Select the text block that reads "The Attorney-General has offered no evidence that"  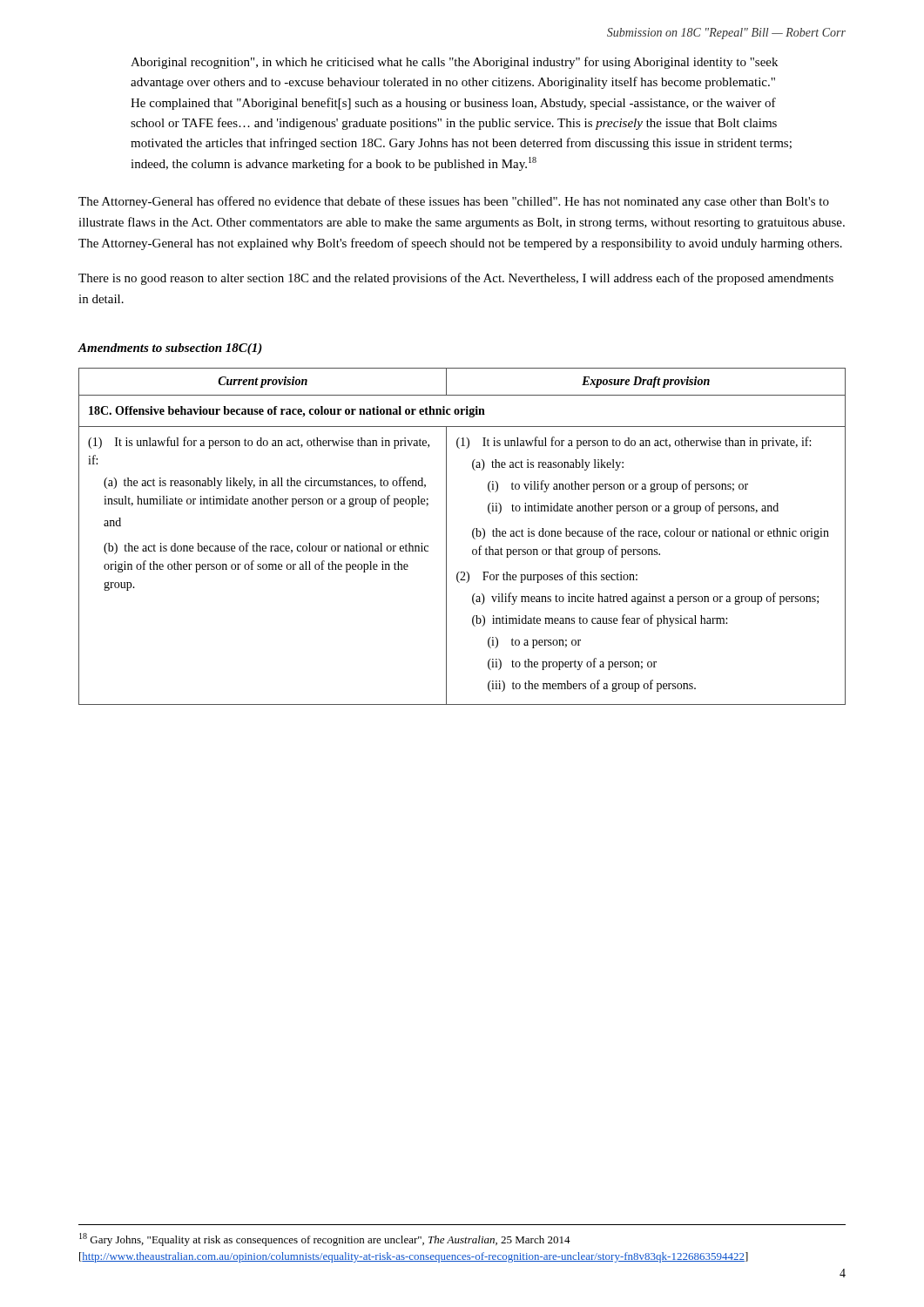click(462, 222)
